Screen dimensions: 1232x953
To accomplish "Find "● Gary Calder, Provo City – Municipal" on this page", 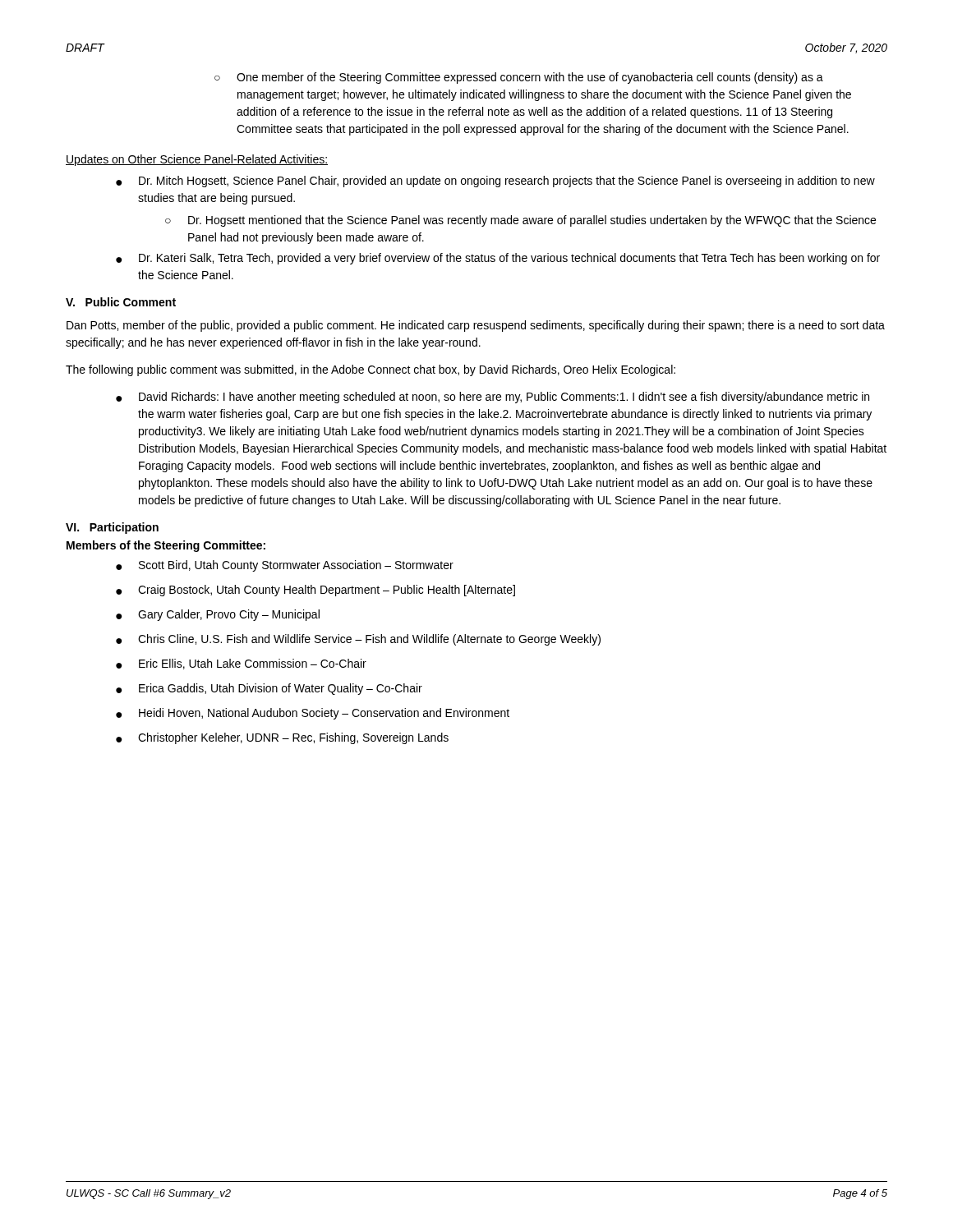I will click(218, 615).
